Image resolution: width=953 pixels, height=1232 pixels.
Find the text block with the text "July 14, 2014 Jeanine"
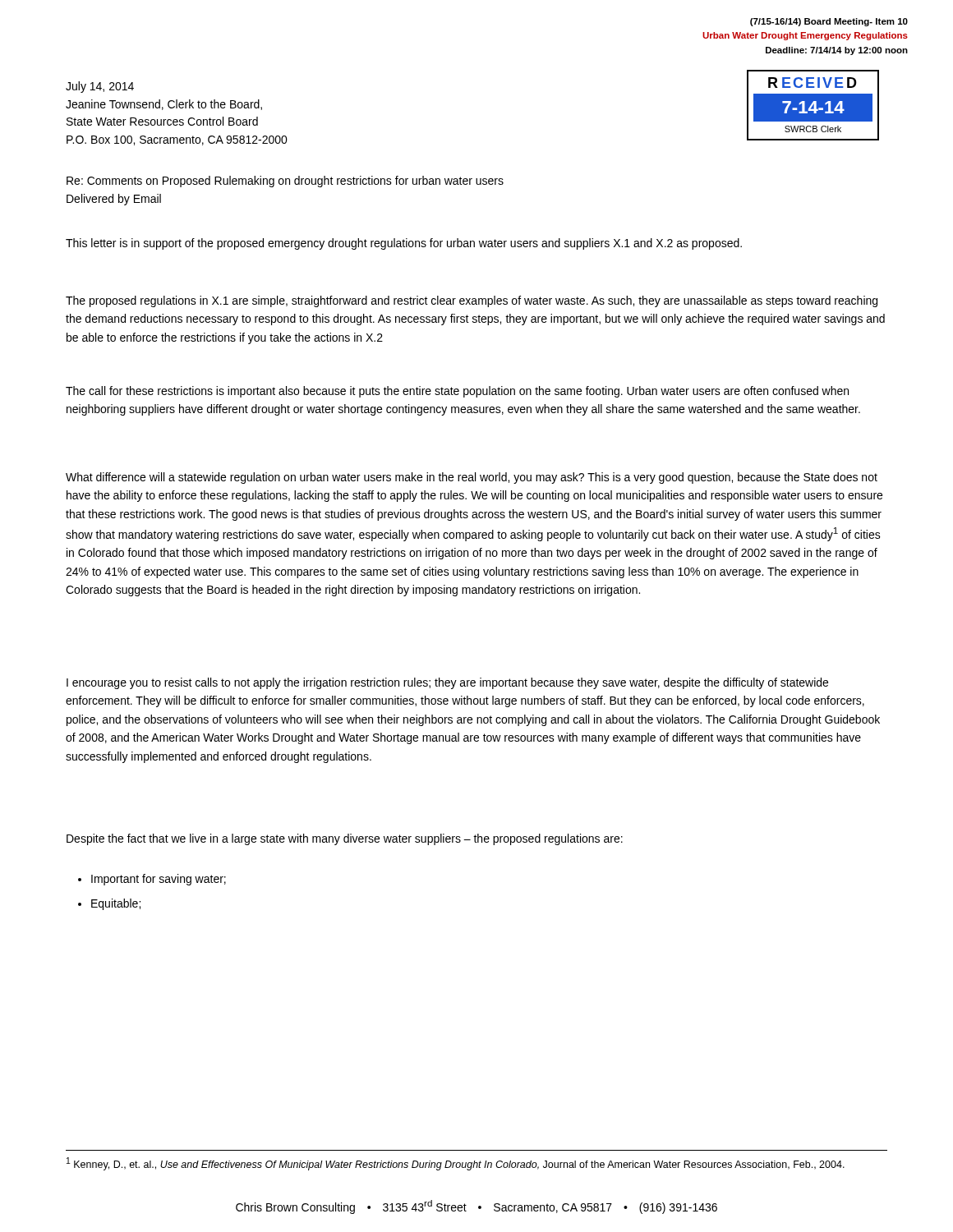click(x=177, y=113)
